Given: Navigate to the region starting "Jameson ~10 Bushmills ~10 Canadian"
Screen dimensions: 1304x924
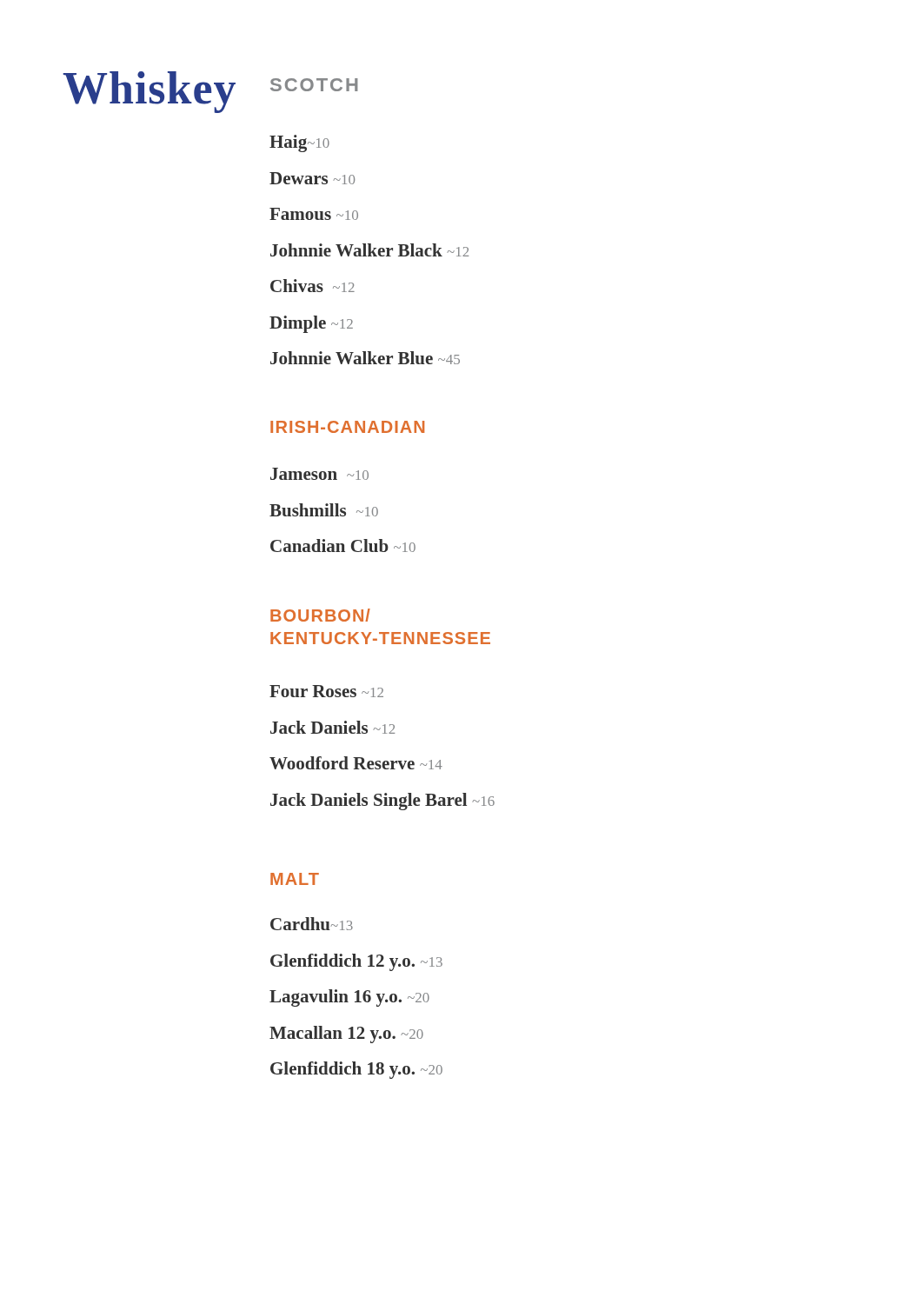Looking at the screenshot, I should coord(343,511).
